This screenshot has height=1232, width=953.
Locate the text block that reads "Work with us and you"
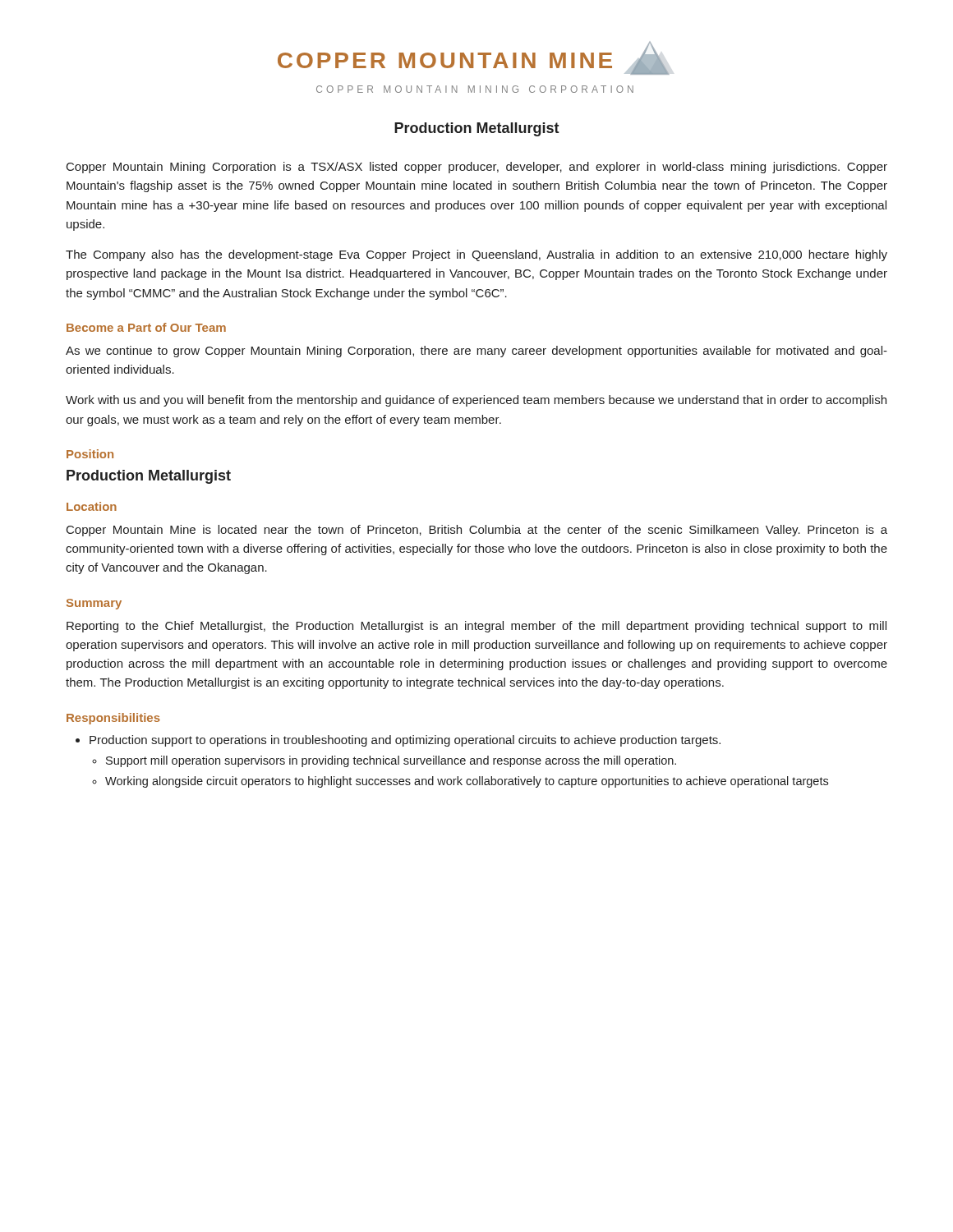tap(476, 409)
